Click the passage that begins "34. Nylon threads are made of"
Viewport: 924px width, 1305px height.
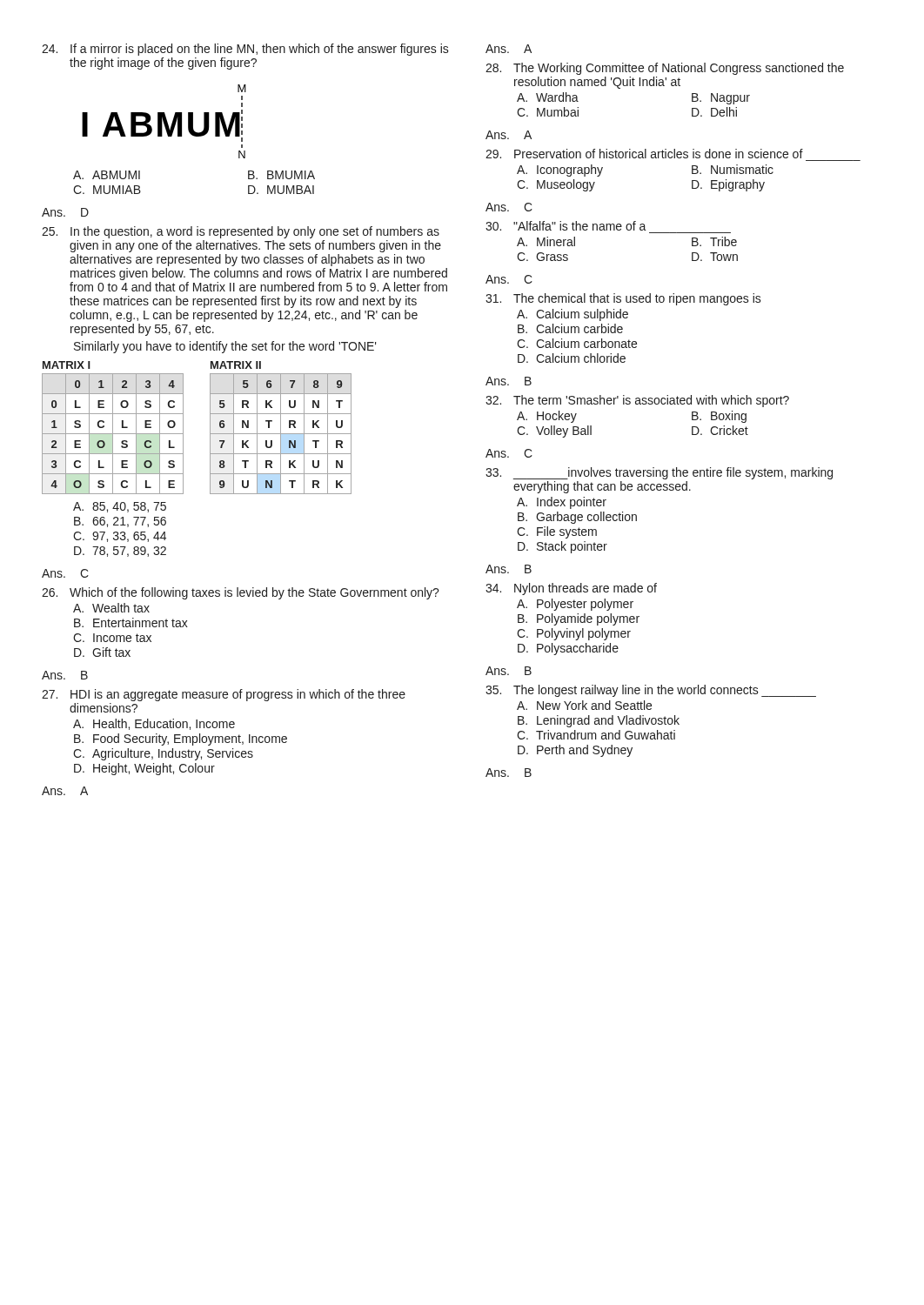pyautogui.click(x=571, y=589)
